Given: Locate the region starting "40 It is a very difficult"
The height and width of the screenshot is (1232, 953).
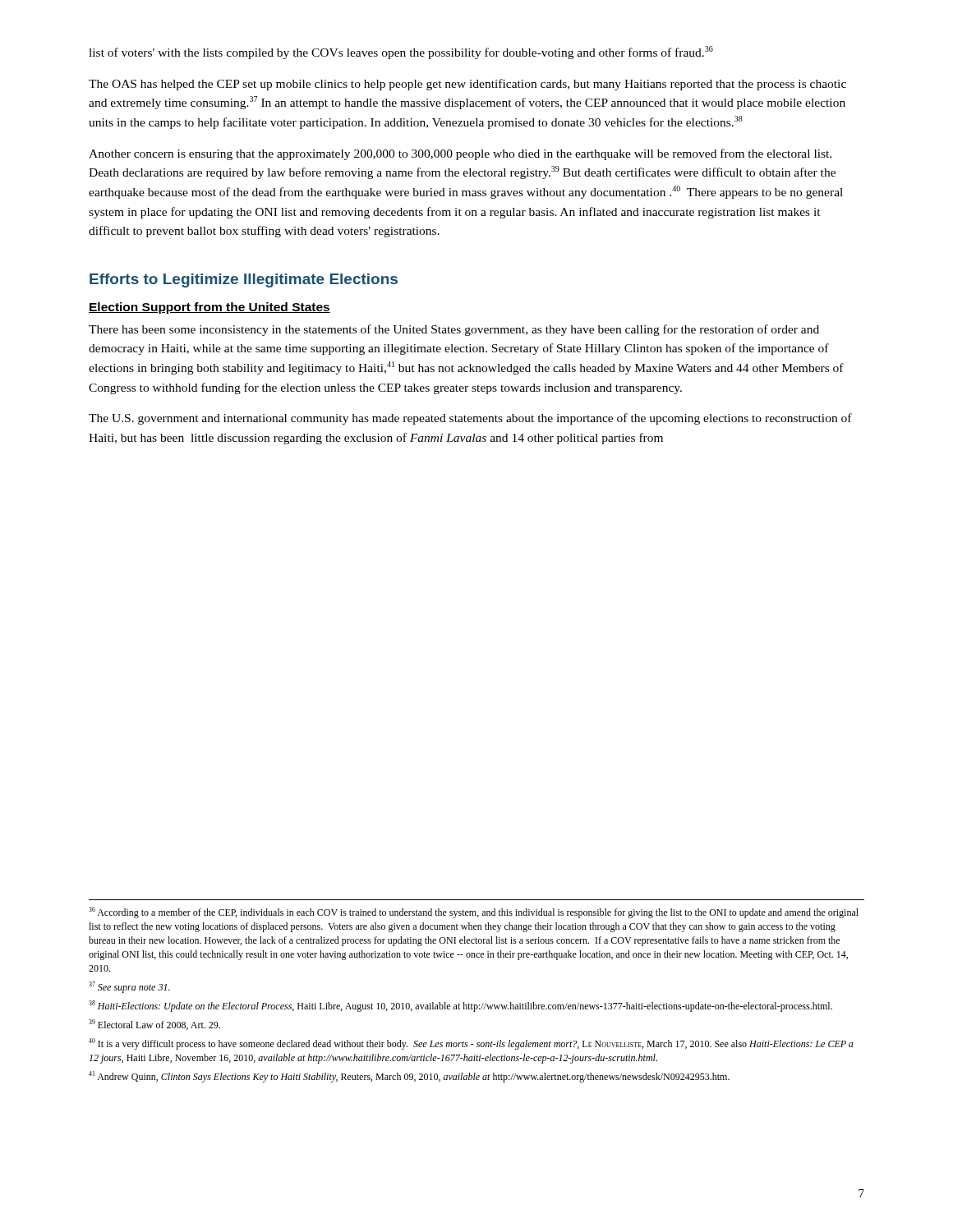Looking at the screenshot, I should [x=471, y=1051].
